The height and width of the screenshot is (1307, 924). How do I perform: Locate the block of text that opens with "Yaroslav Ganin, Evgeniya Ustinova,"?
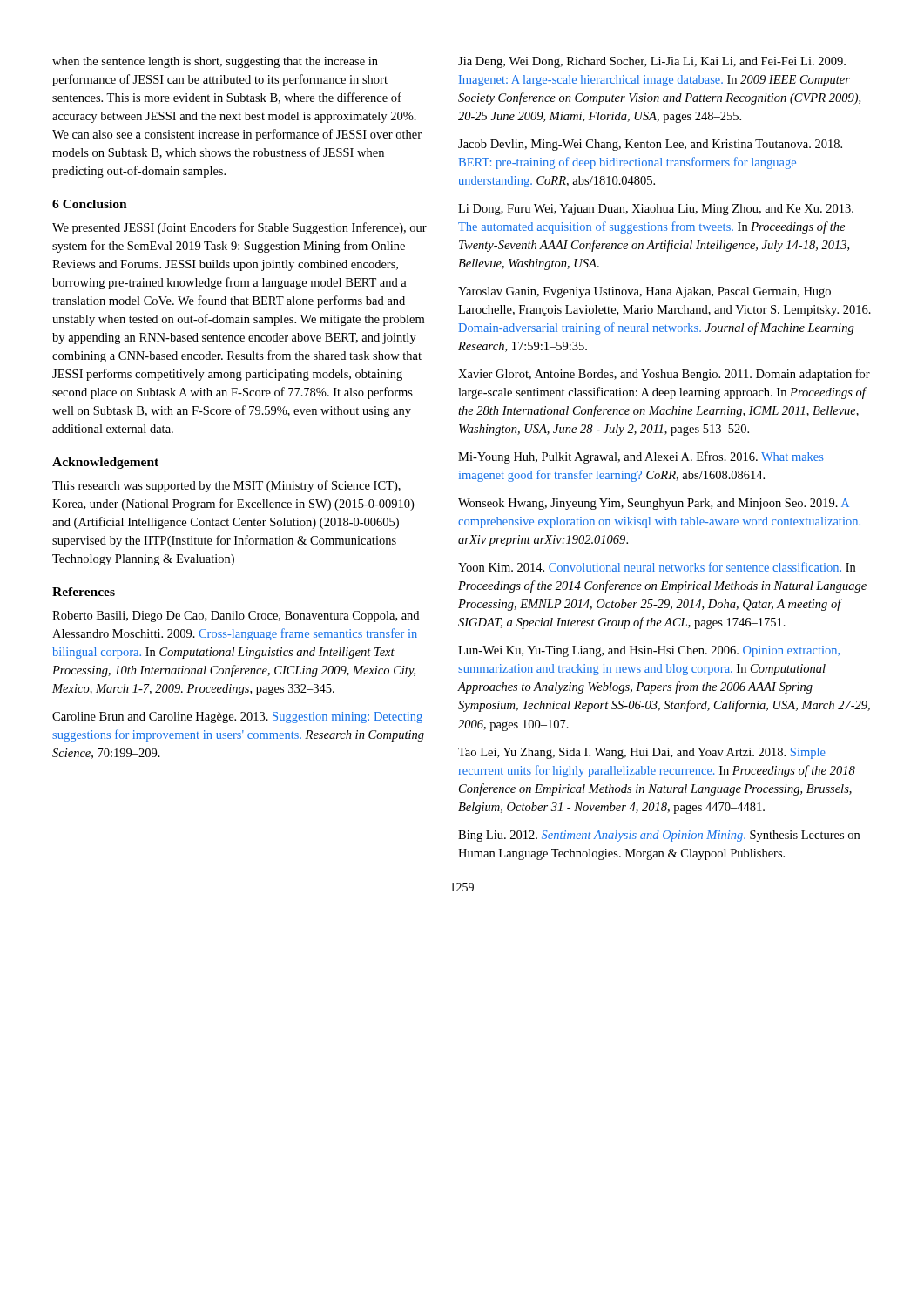click(x=665, y=319)
